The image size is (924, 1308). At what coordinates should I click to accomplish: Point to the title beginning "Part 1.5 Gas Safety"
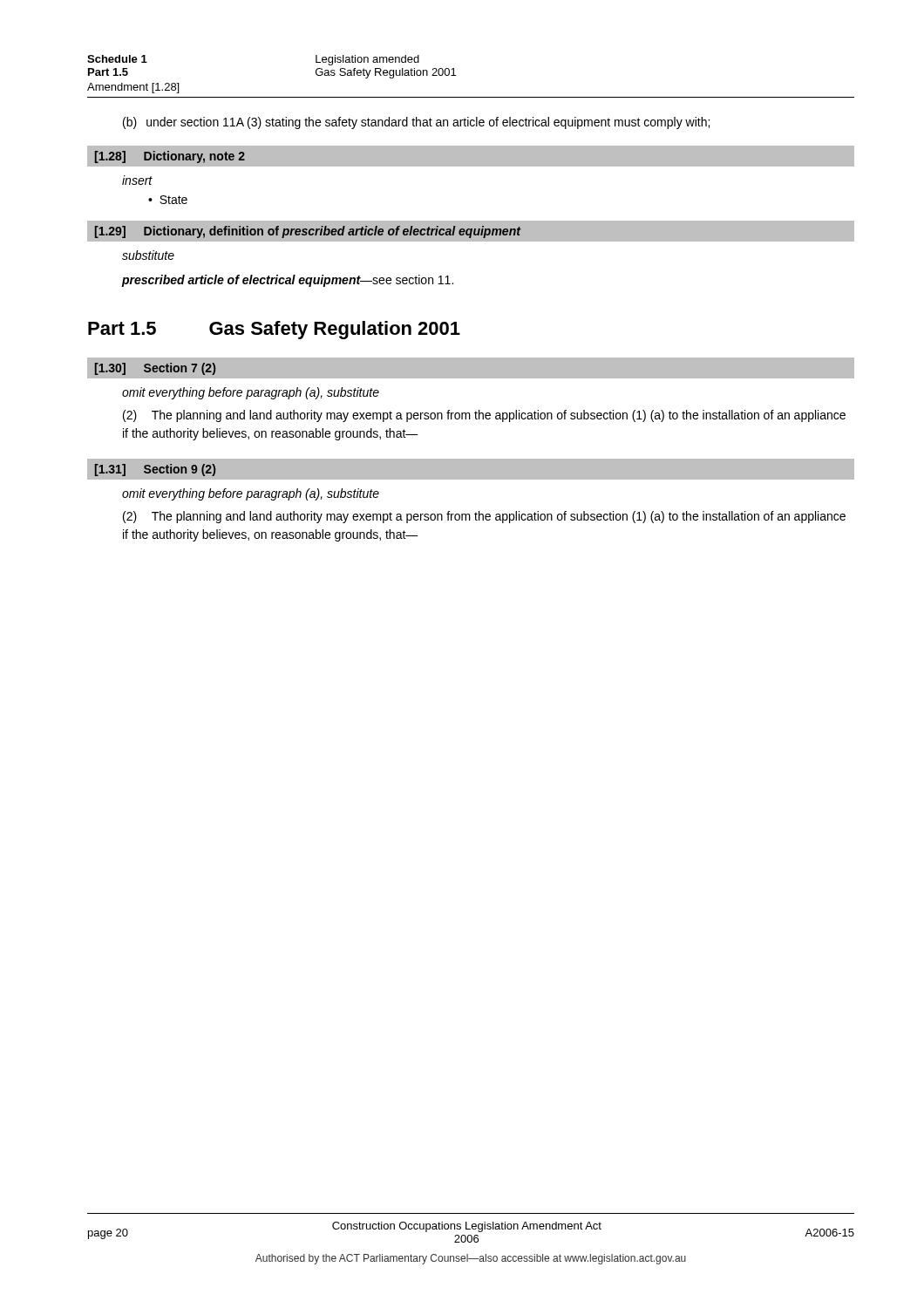tap(274, 329)
